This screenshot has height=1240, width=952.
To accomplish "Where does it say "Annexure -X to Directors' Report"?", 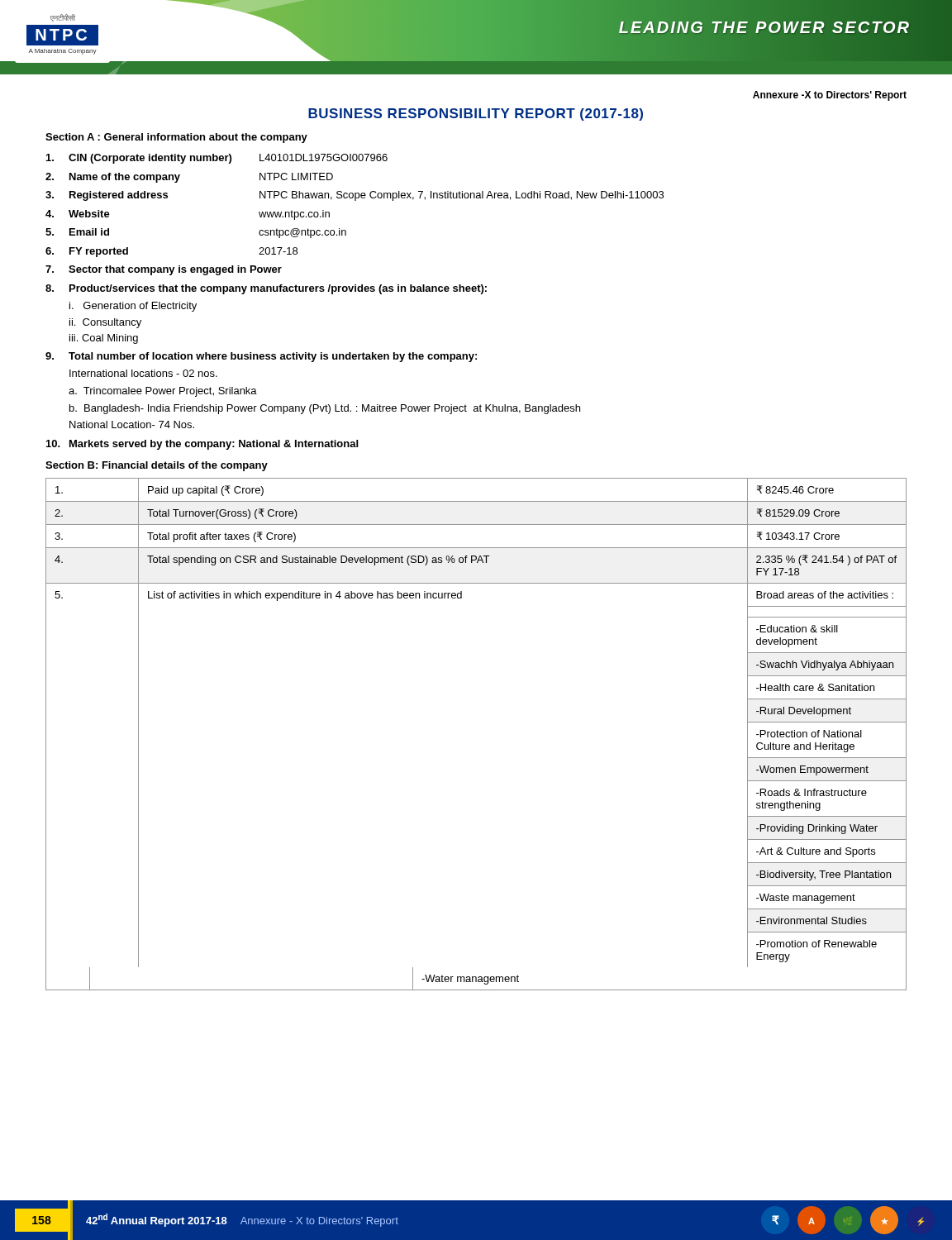I will coord(830,95).
